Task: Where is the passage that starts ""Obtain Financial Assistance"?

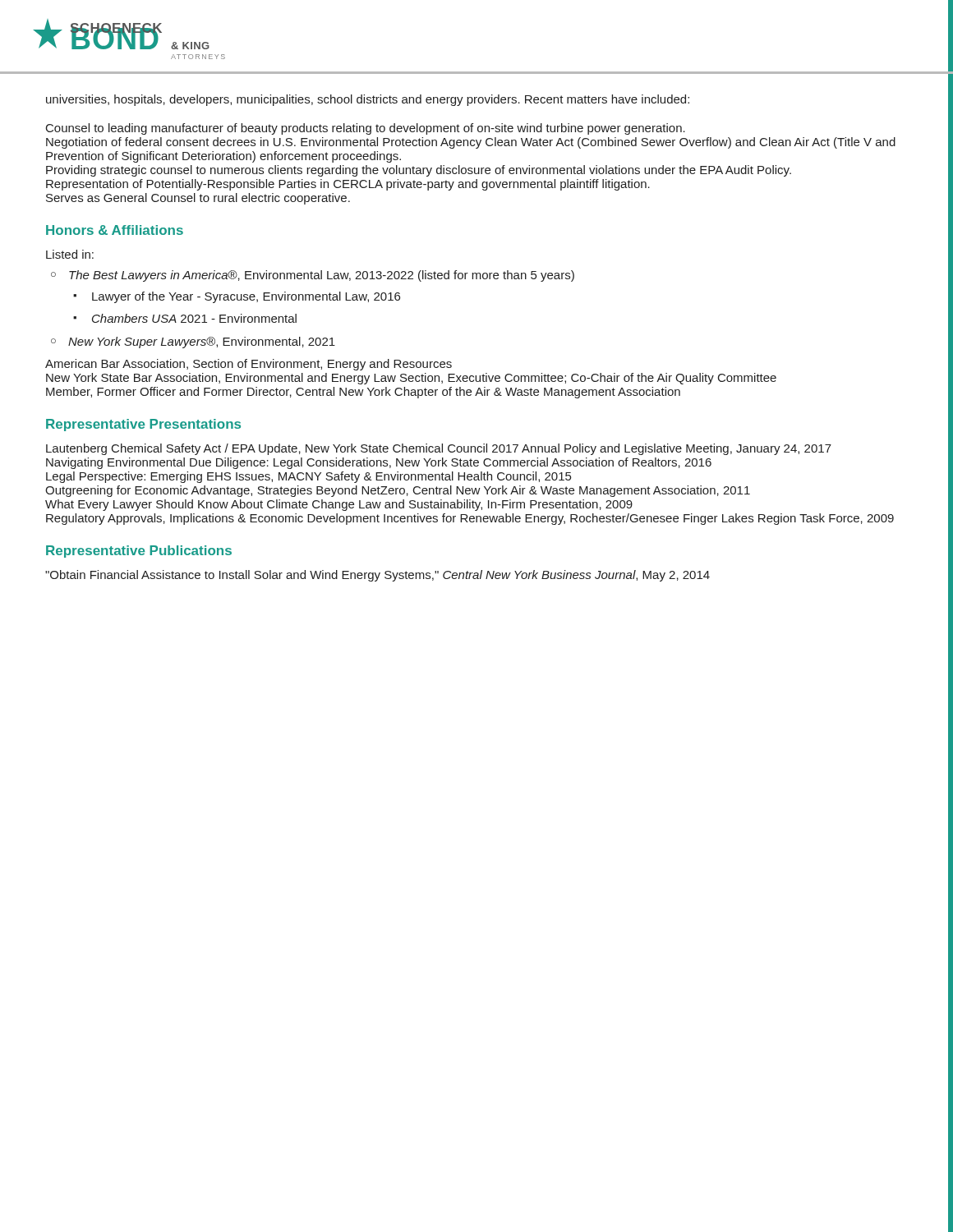Action: click(x=476, y=574)
